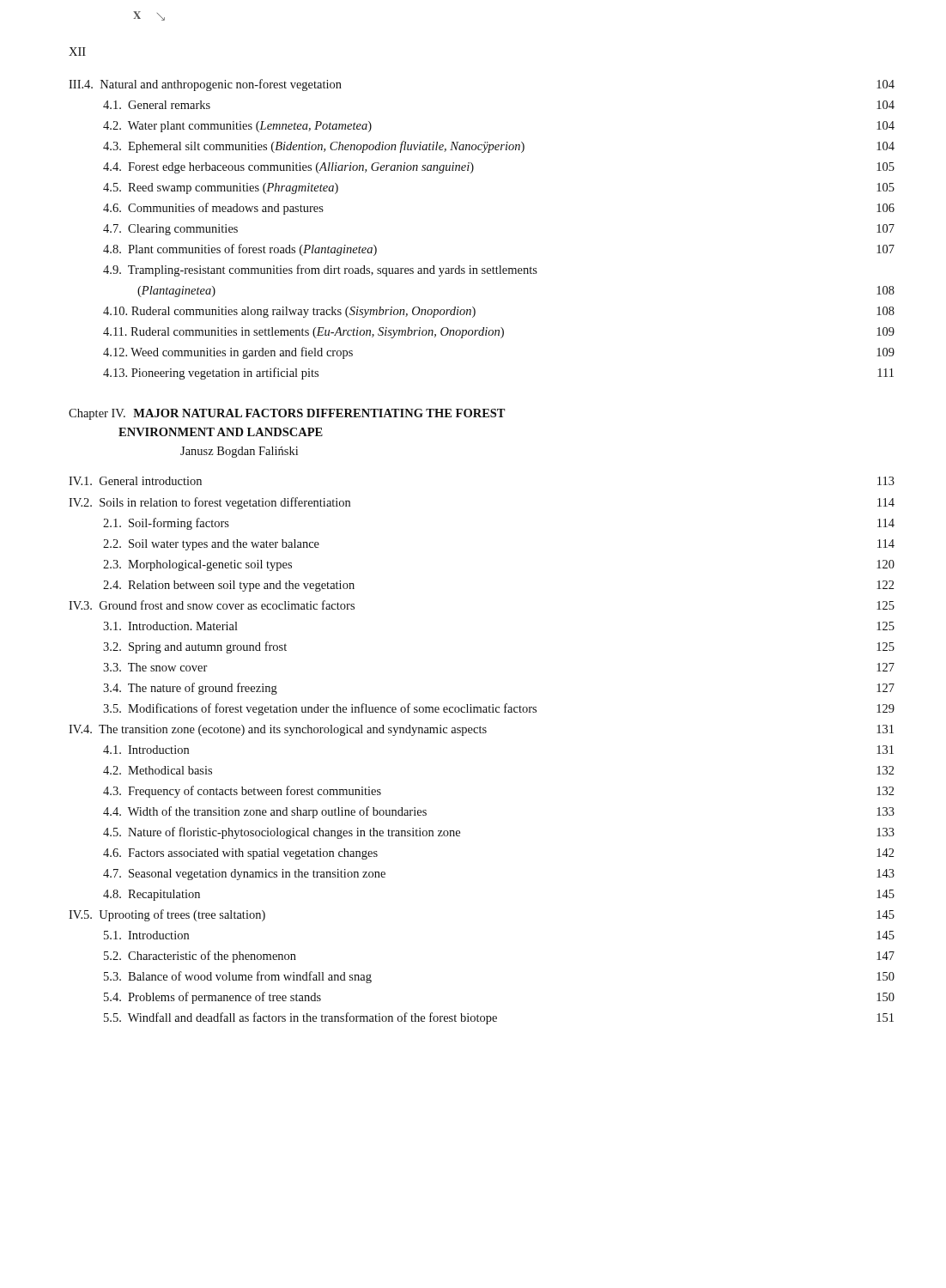
Task: Navigate to the passage starting "4.2. Water plant communities (Lemnetea, Potametea) 104"
Action: (x=233, y=127)
